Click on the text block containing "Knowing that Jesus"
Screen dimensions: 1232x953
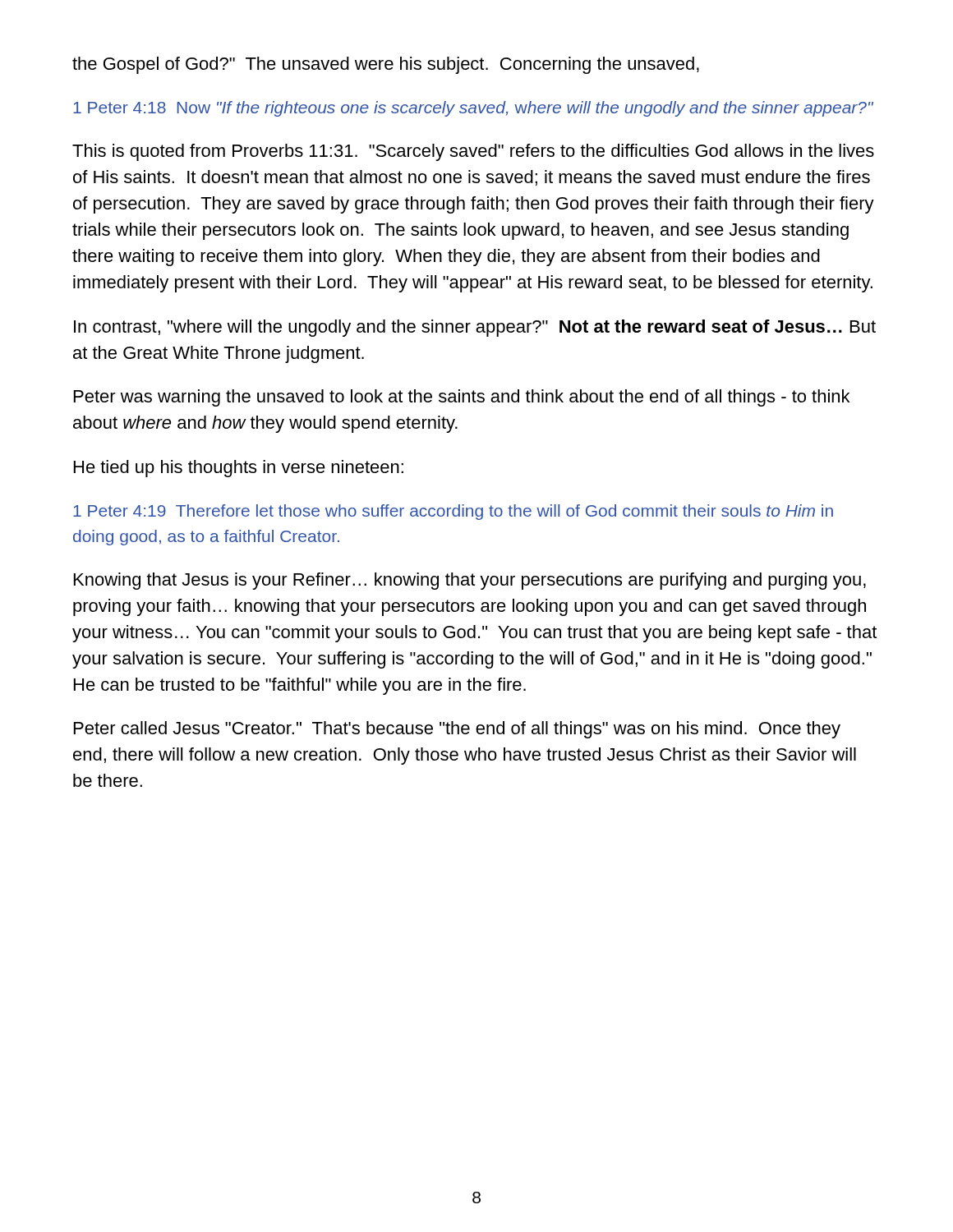pyautogui.click(x=475, y=632)
